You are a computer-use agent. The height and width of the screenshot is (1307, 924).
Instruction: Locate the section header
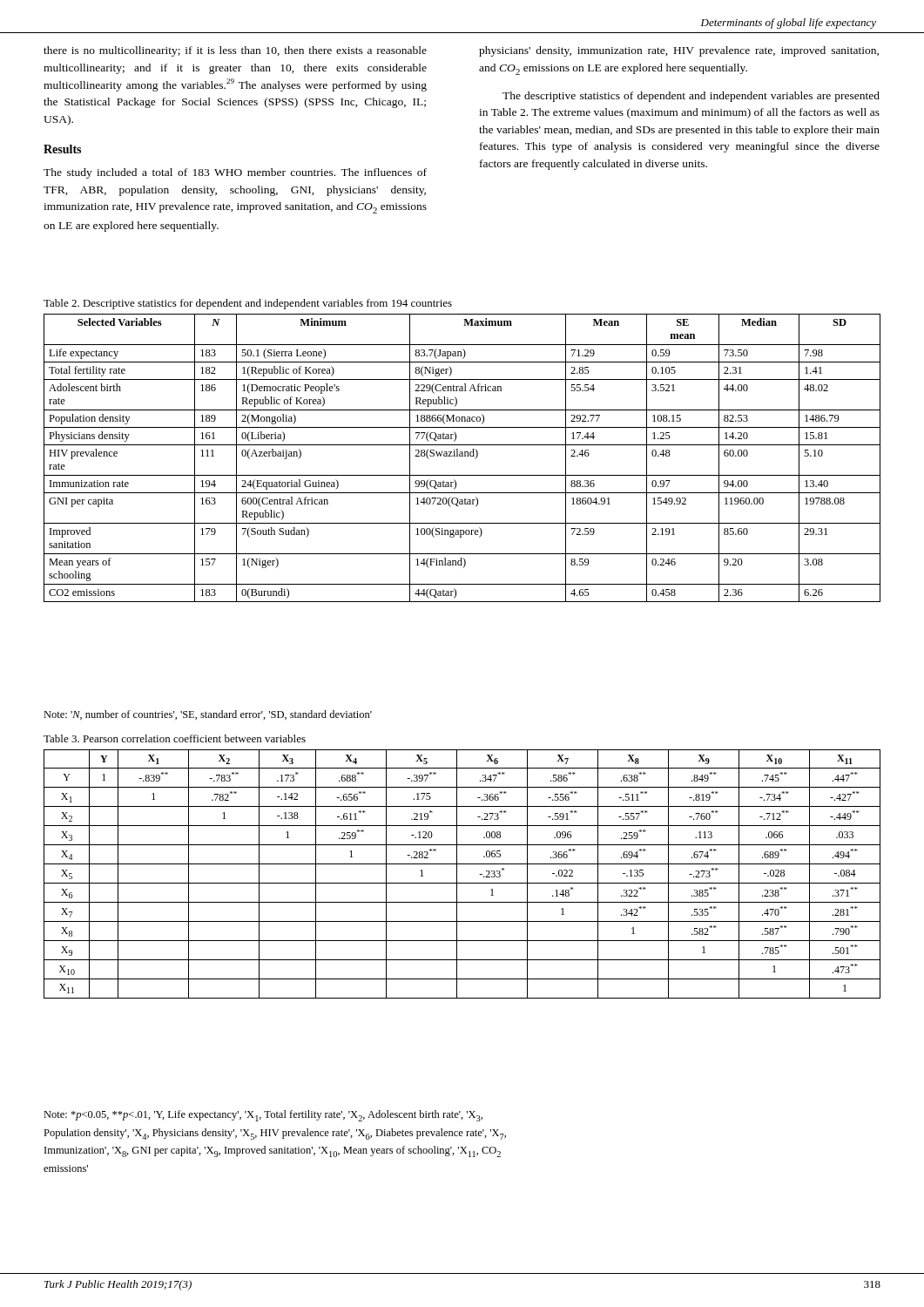coord(63,150)
